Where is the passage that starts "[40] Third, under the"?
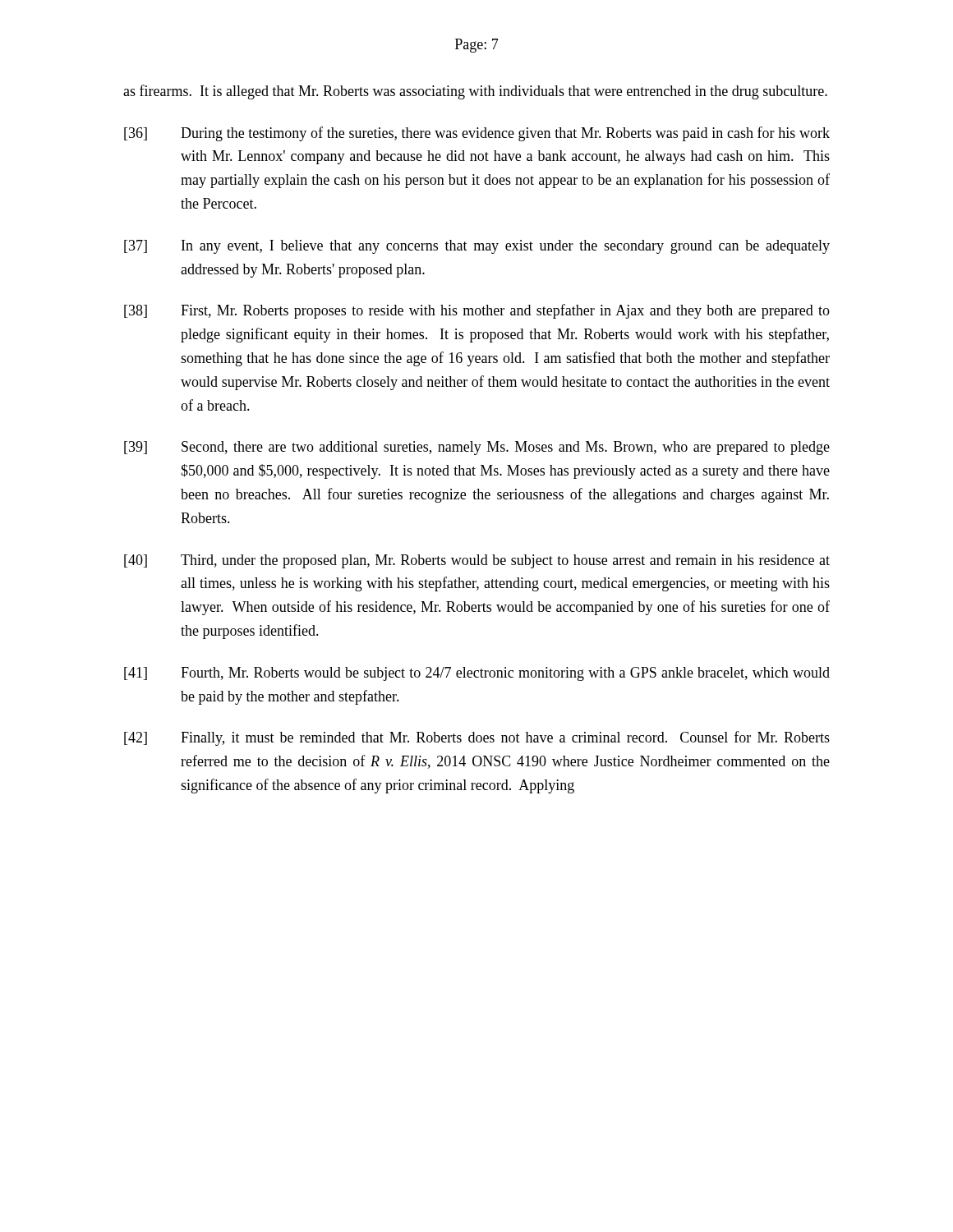953x1232 pixels. click(x=476, y=596)
